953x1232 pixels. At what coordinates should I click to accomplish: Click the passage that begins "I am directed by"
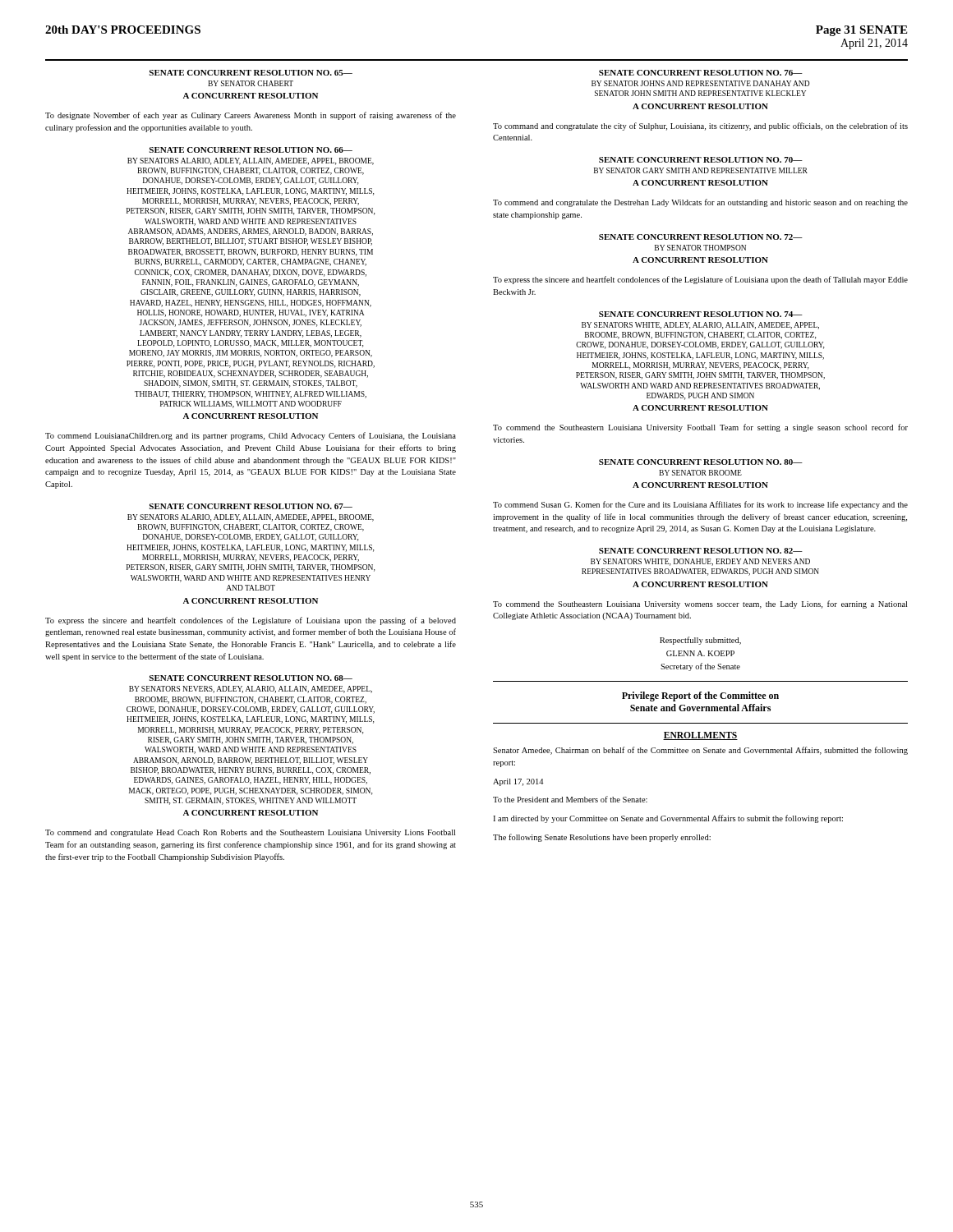point(668,819)
